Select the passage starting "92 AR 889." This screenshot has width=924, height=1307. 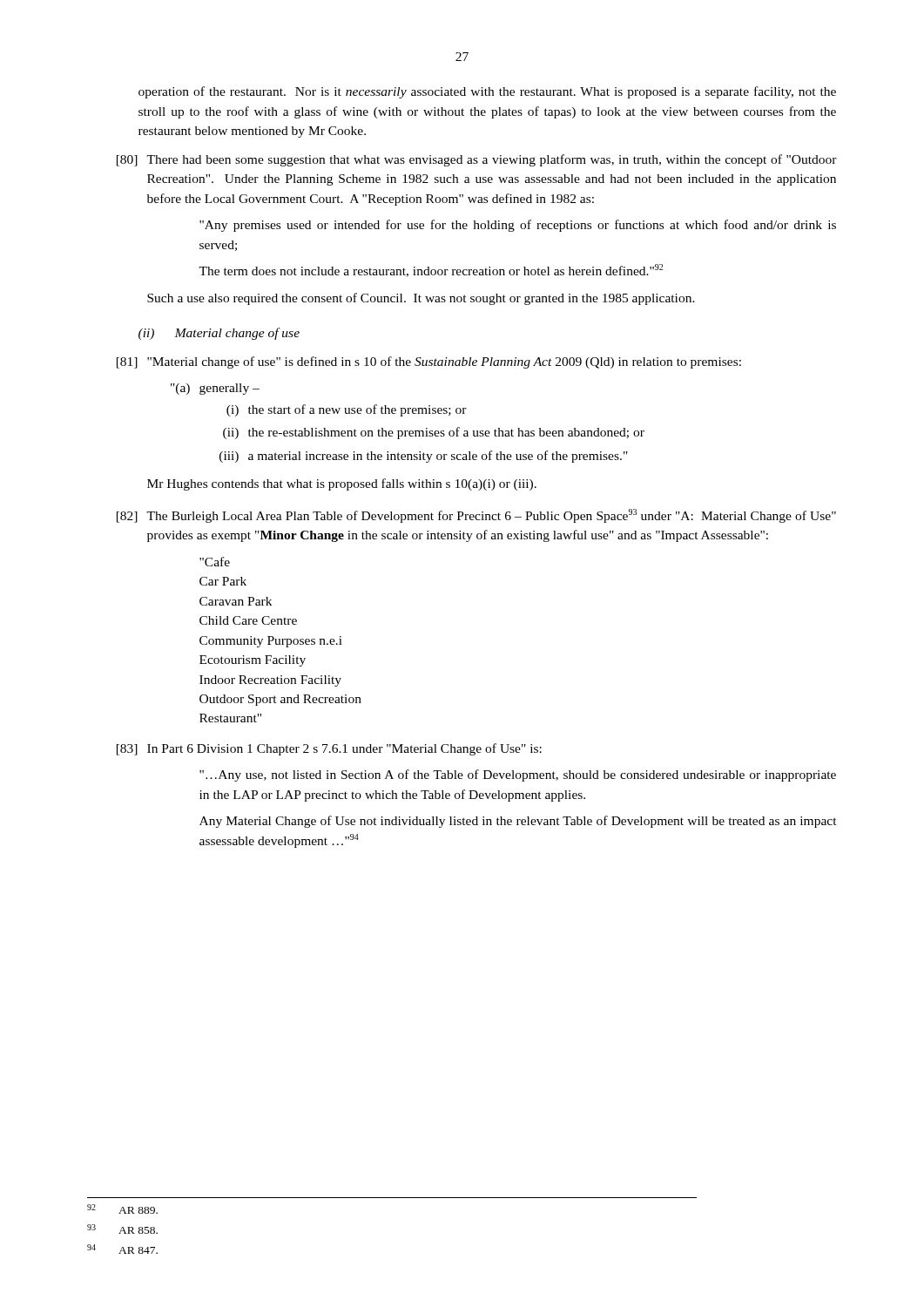click(x=123, y=1211)
